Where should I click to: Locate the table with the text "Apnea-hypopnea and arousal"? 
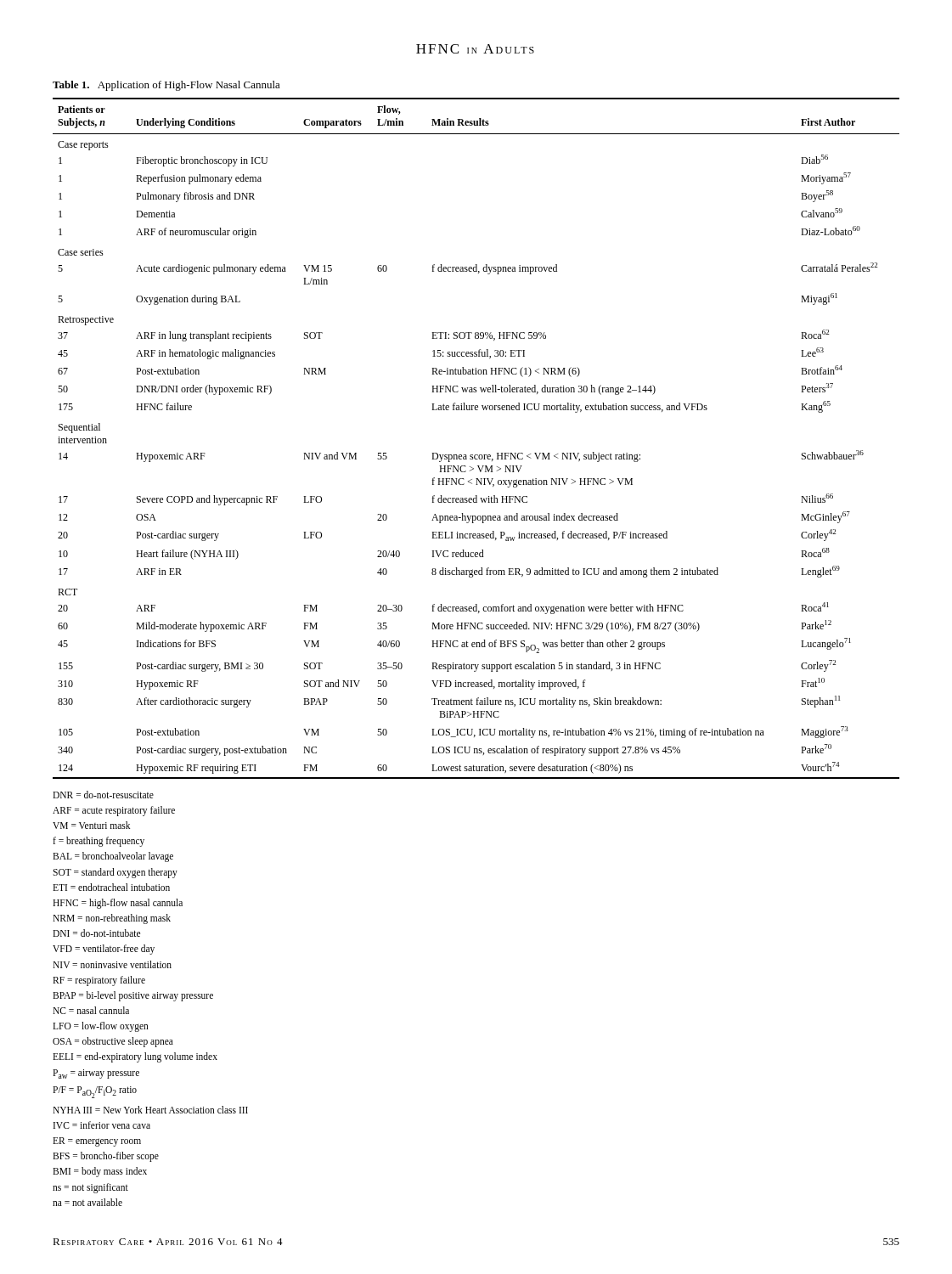[x=476, y=438]
